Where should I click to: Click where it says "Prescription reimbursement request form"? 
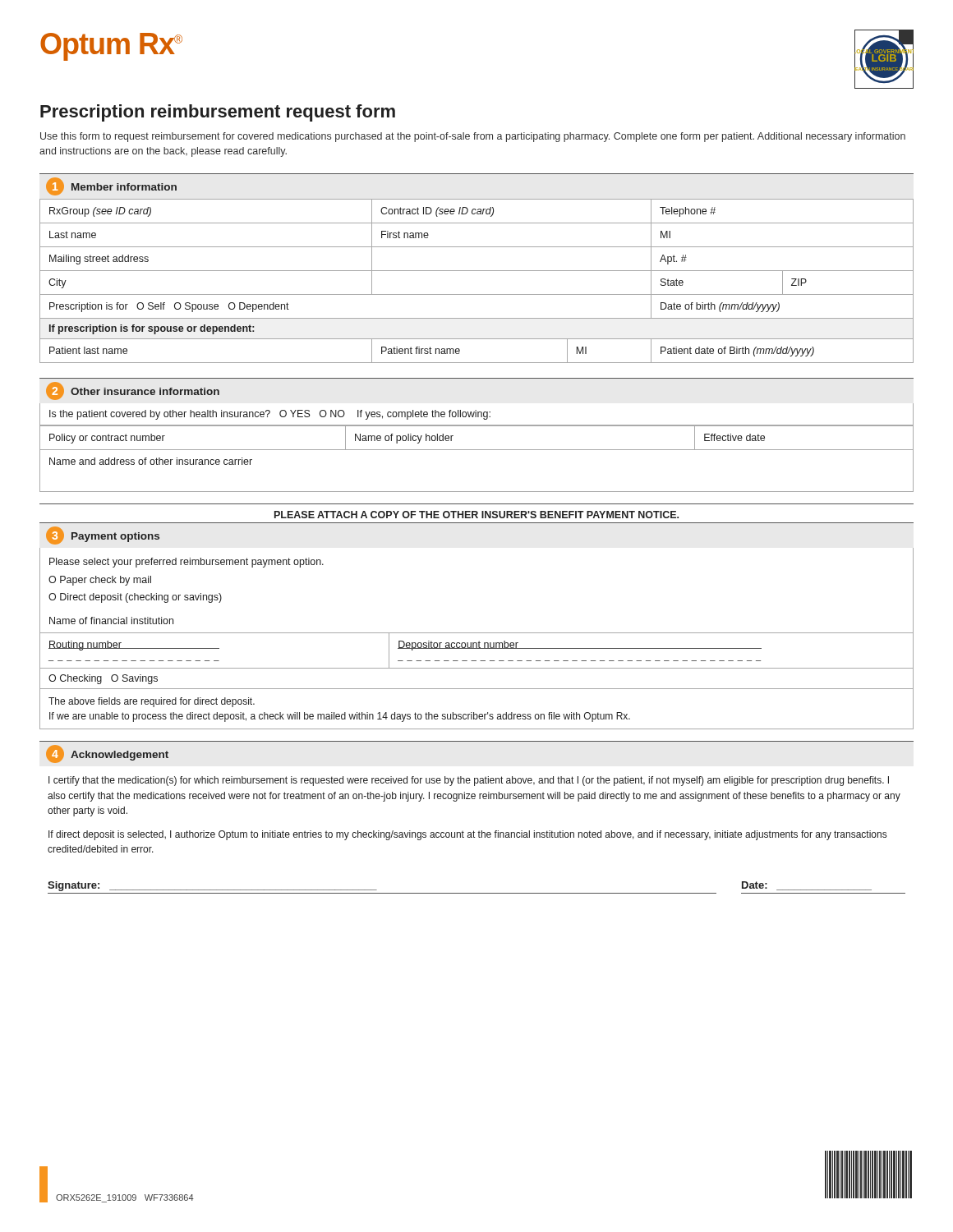click(x=218, y=111)
